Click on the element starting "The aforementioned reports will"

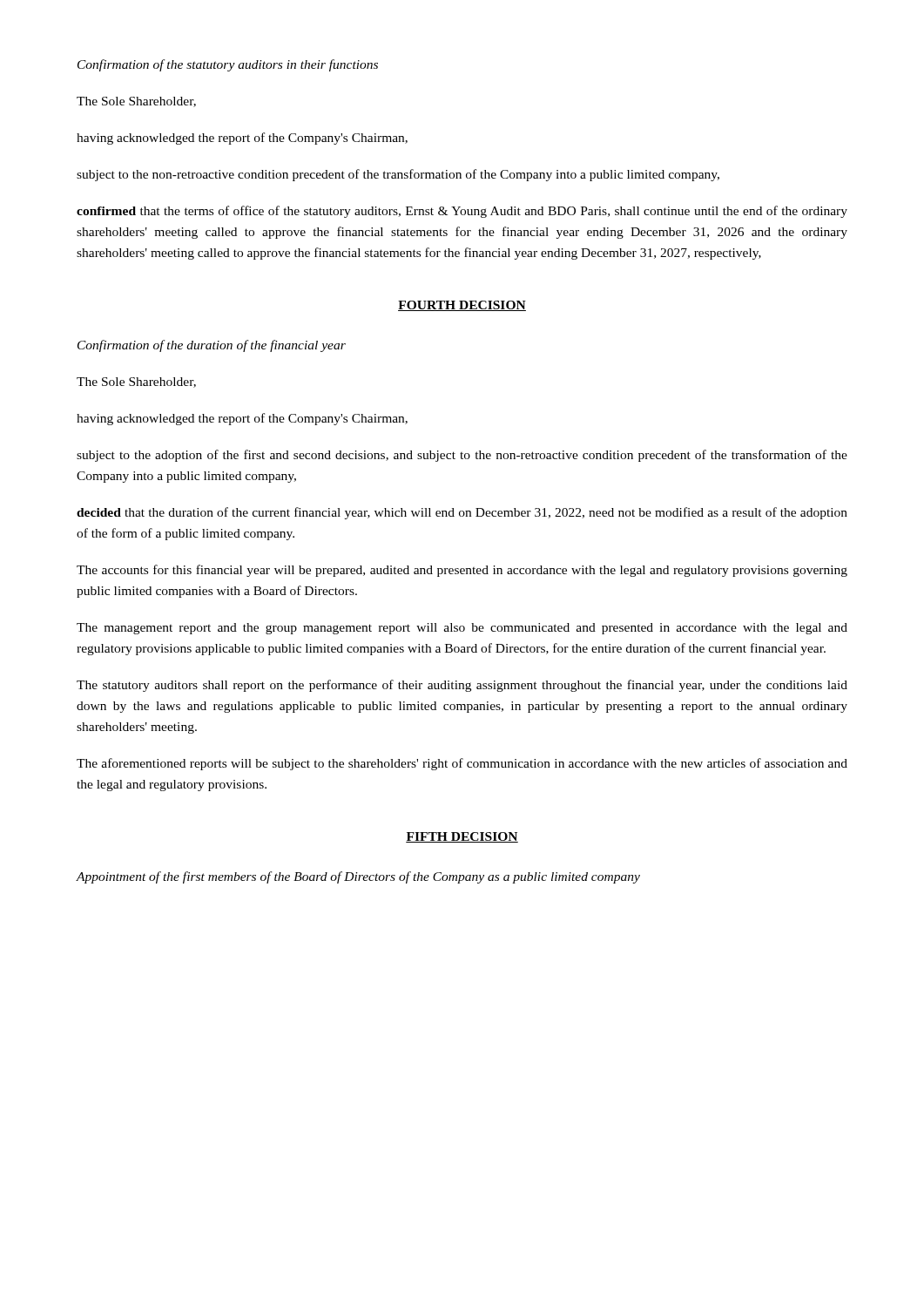[462, 774]
